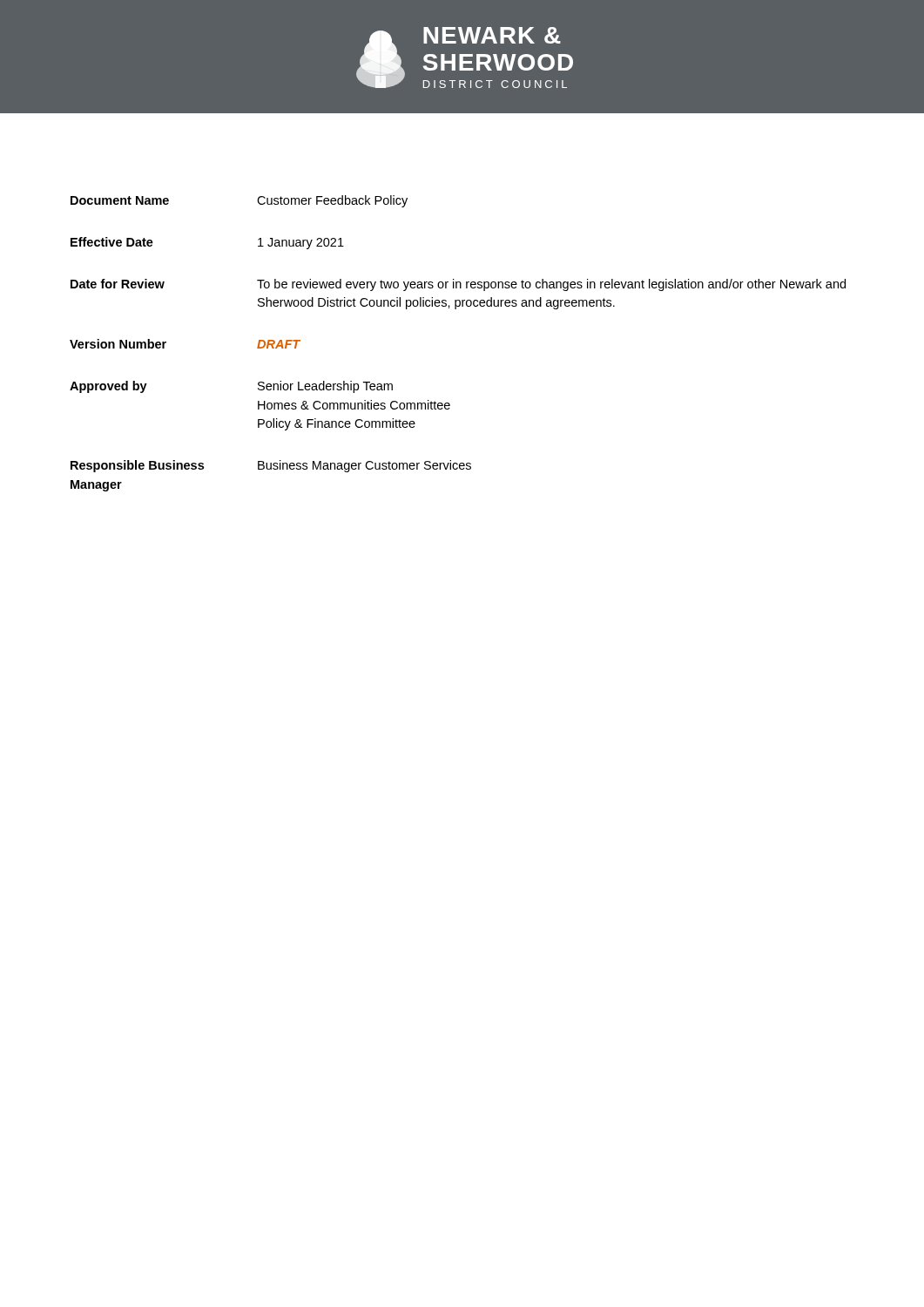Image resolution: width=924 pixels, height=1307 pixels.
Task: Locate the table with the text "Customer Feedback Policy"
Action: (462, 343)
